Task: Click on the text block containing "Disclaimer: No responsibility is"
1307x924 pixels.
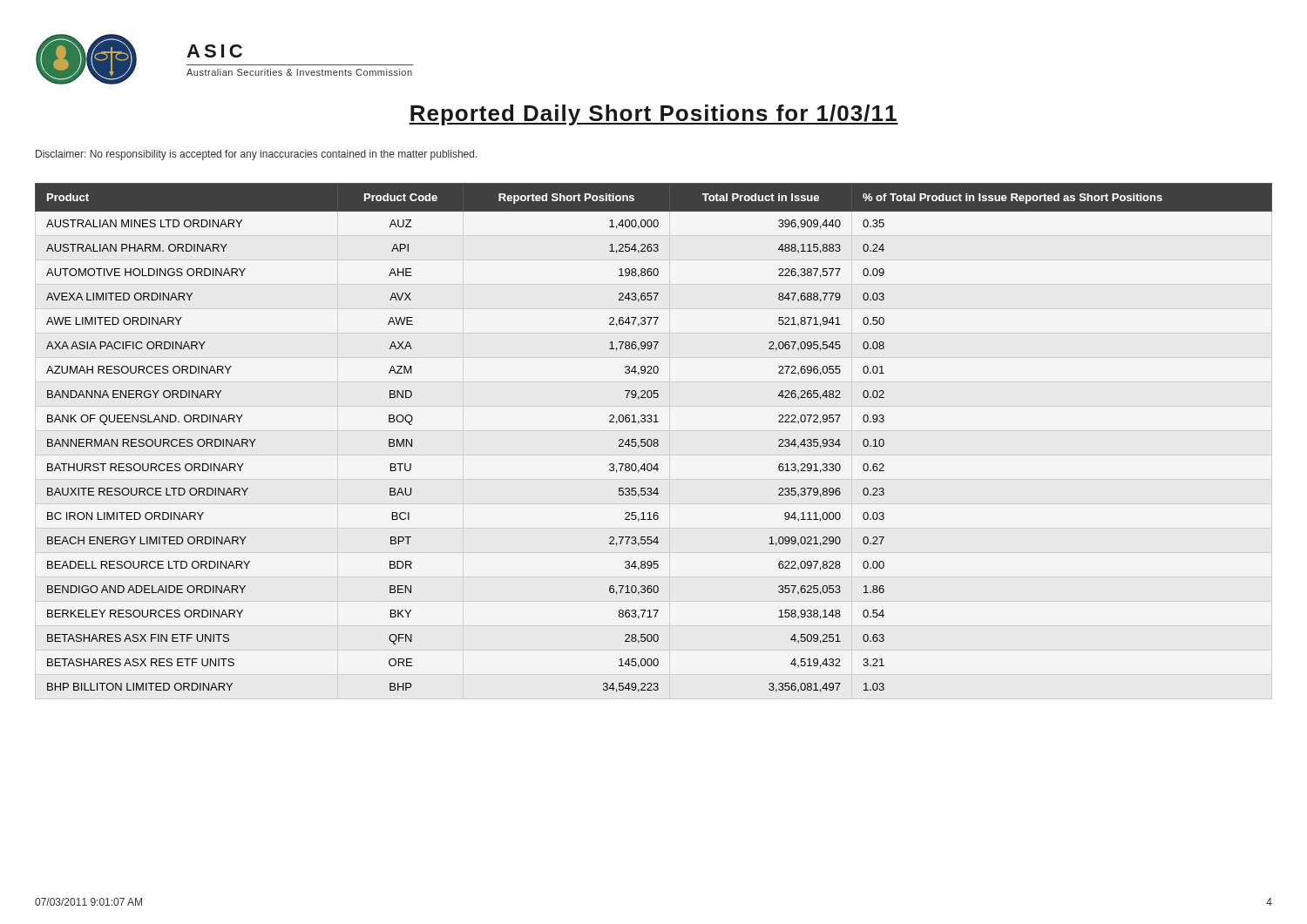Action: click(x=256, y=154)
